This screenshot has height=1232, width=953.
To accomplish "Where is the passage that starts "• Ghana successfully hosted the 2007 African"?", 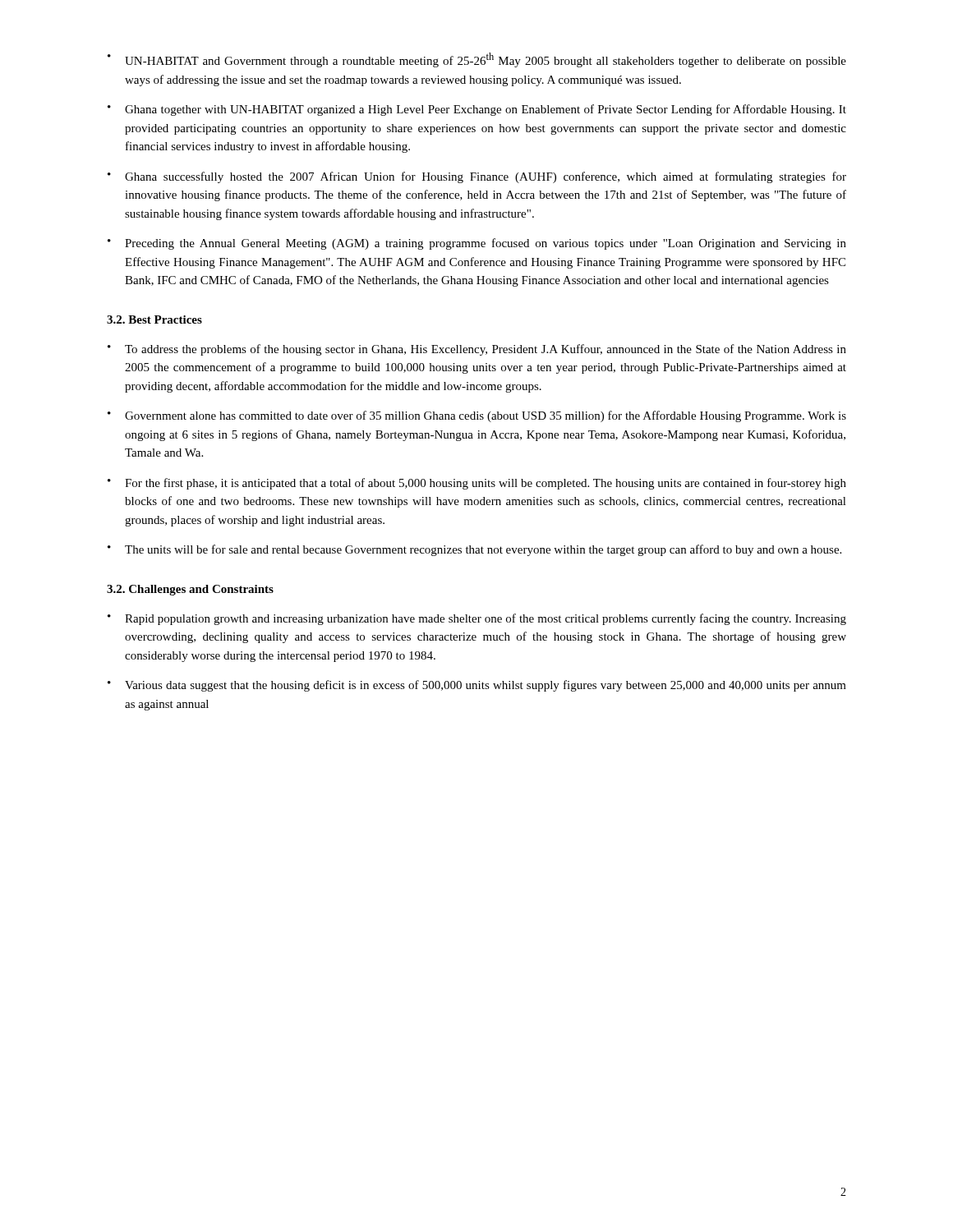I will click(476, 195).
